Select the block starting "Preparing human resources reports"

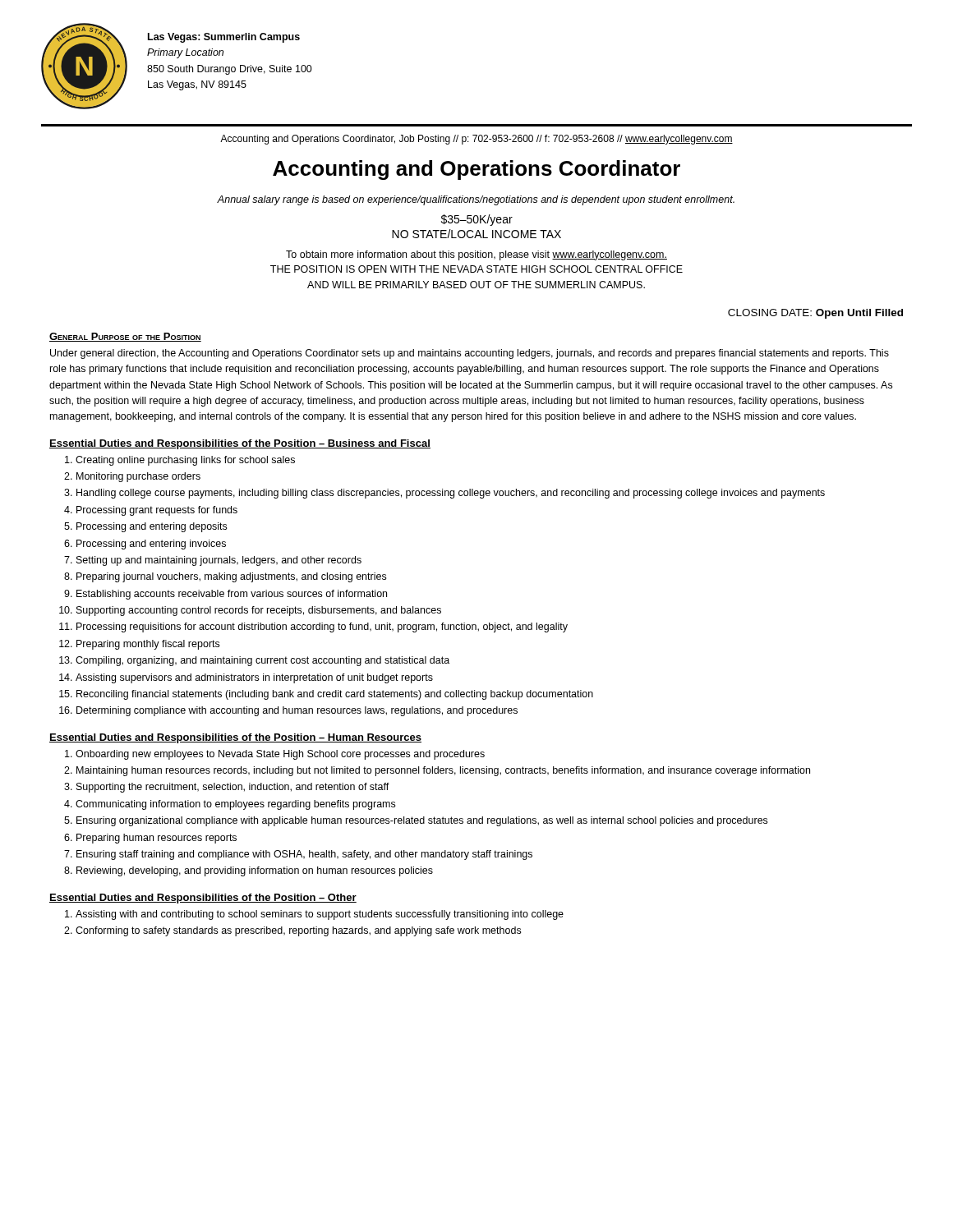pyautogui.click(x=156, y=837)
